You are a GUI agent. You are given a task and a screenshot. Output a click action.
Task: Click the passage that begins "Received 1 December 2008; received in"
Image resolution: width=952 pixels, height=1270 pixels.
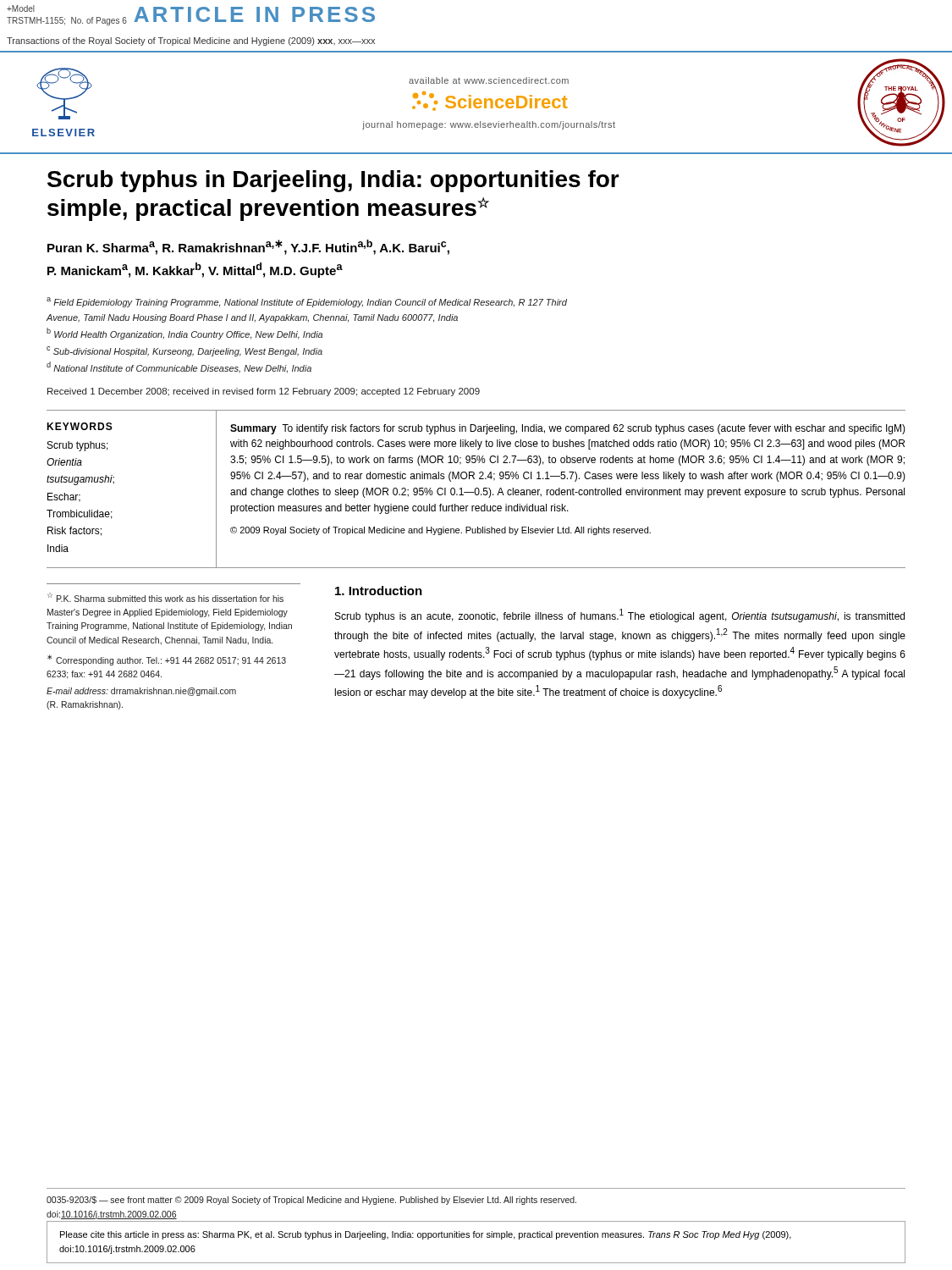pyautogui.click(x=263, y=391)
